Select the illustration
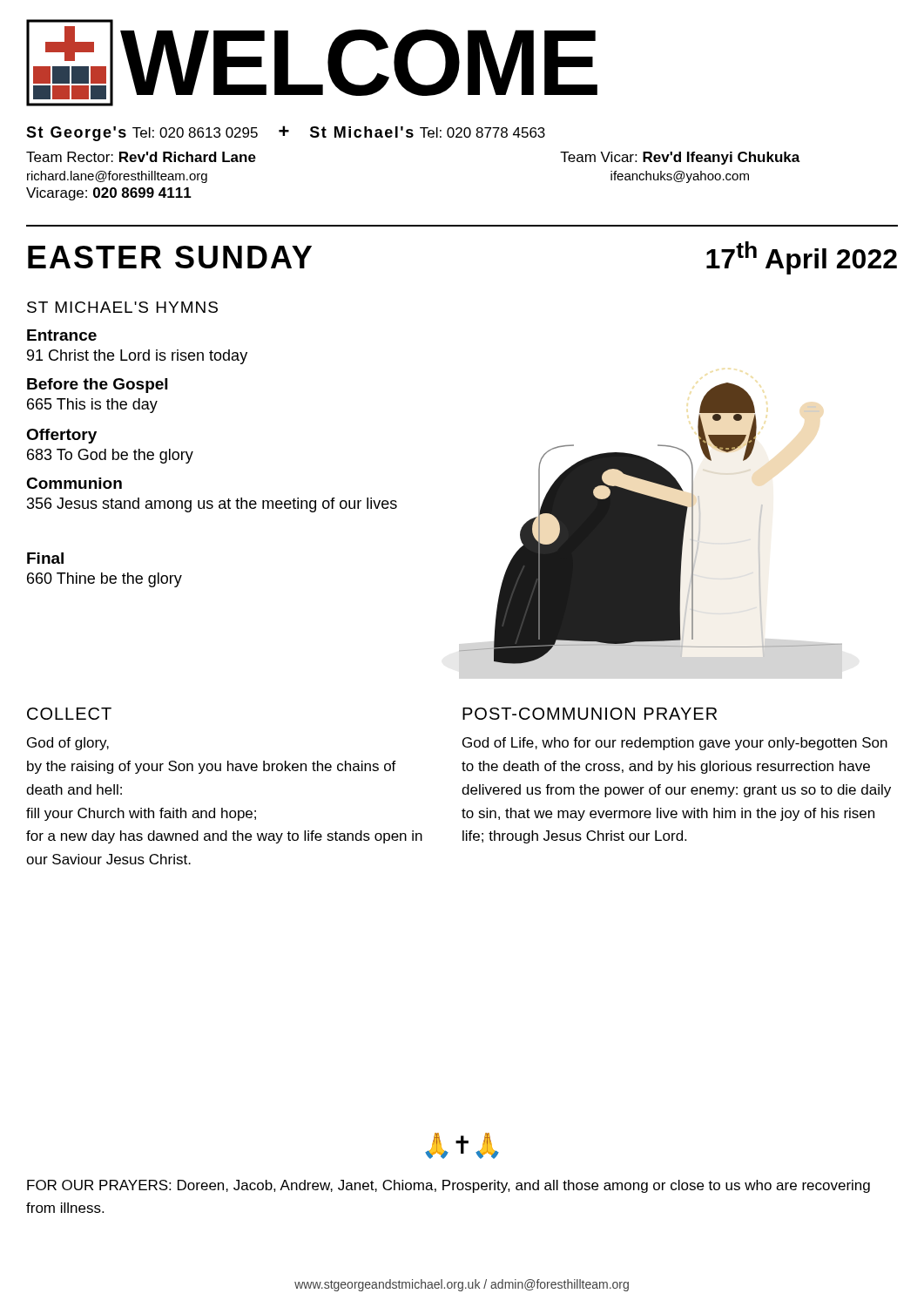The height and width of the screenshot is (1307, 924). coord(651,487)
